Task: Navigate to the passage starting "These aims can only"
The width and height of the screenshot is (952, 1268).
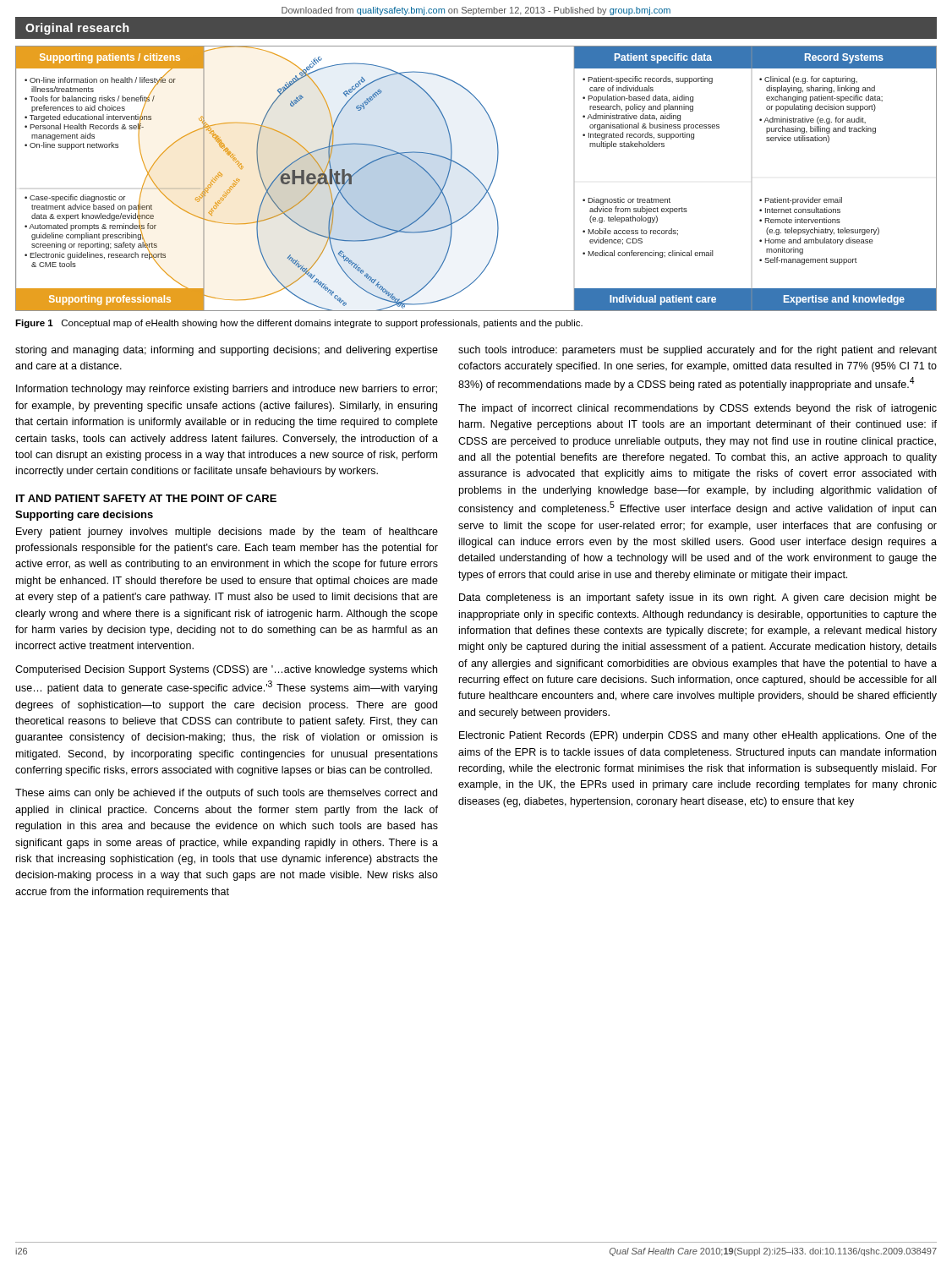Action: point(227,842)
